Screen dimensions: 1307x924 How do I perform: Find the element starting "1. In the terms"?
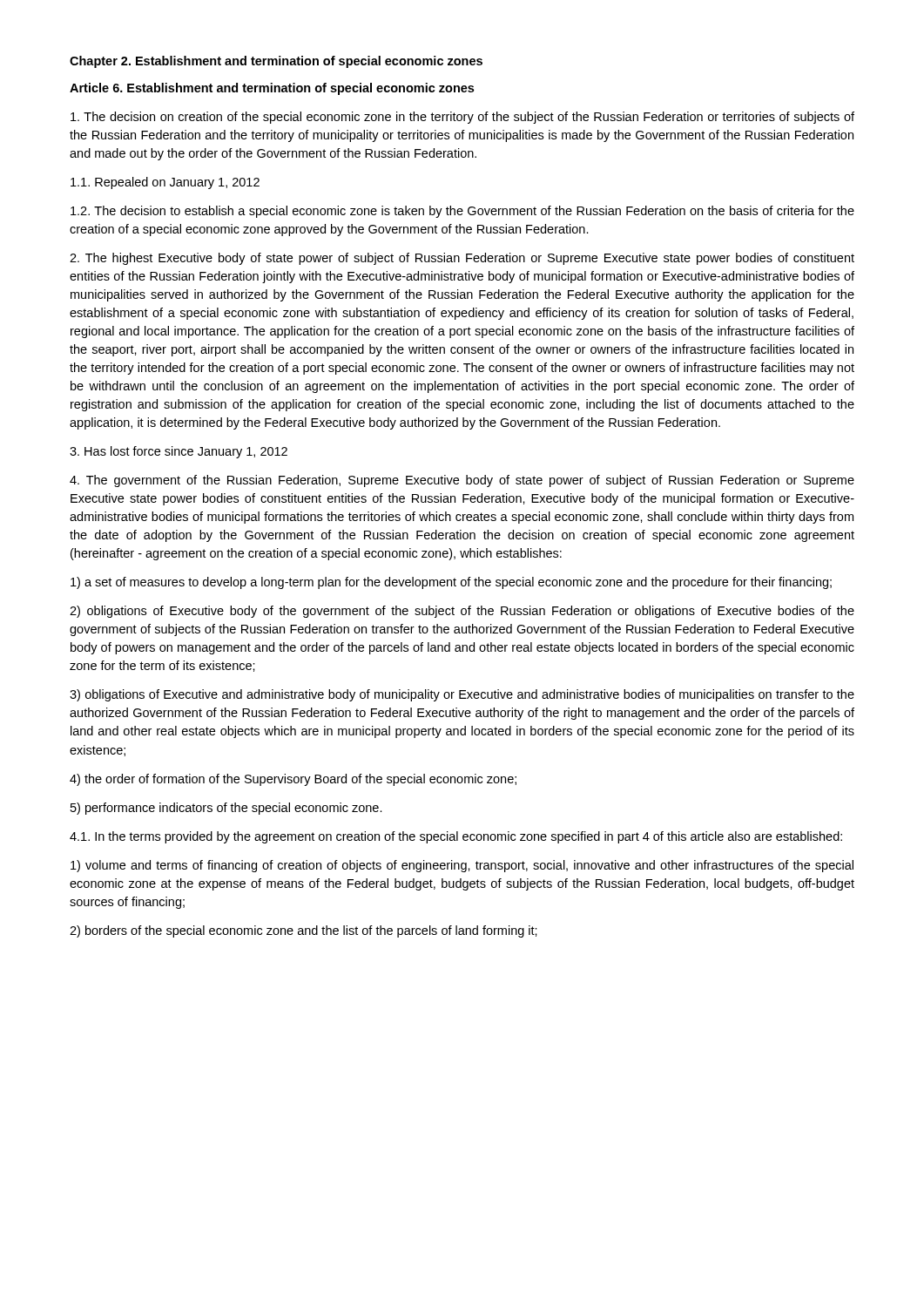coord(456,836)
